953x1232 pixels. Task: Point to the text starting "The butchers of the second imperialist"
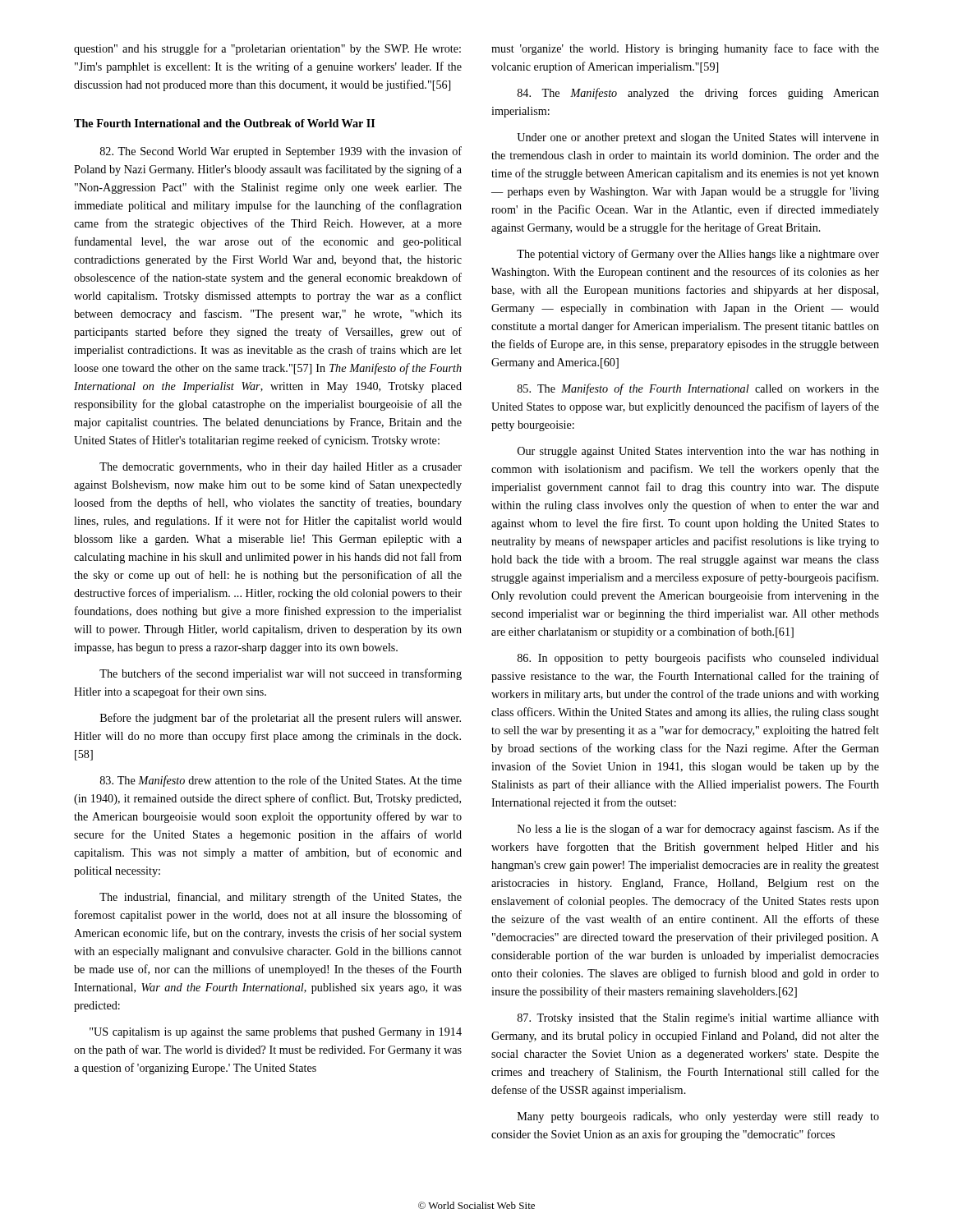pos(268,683)
